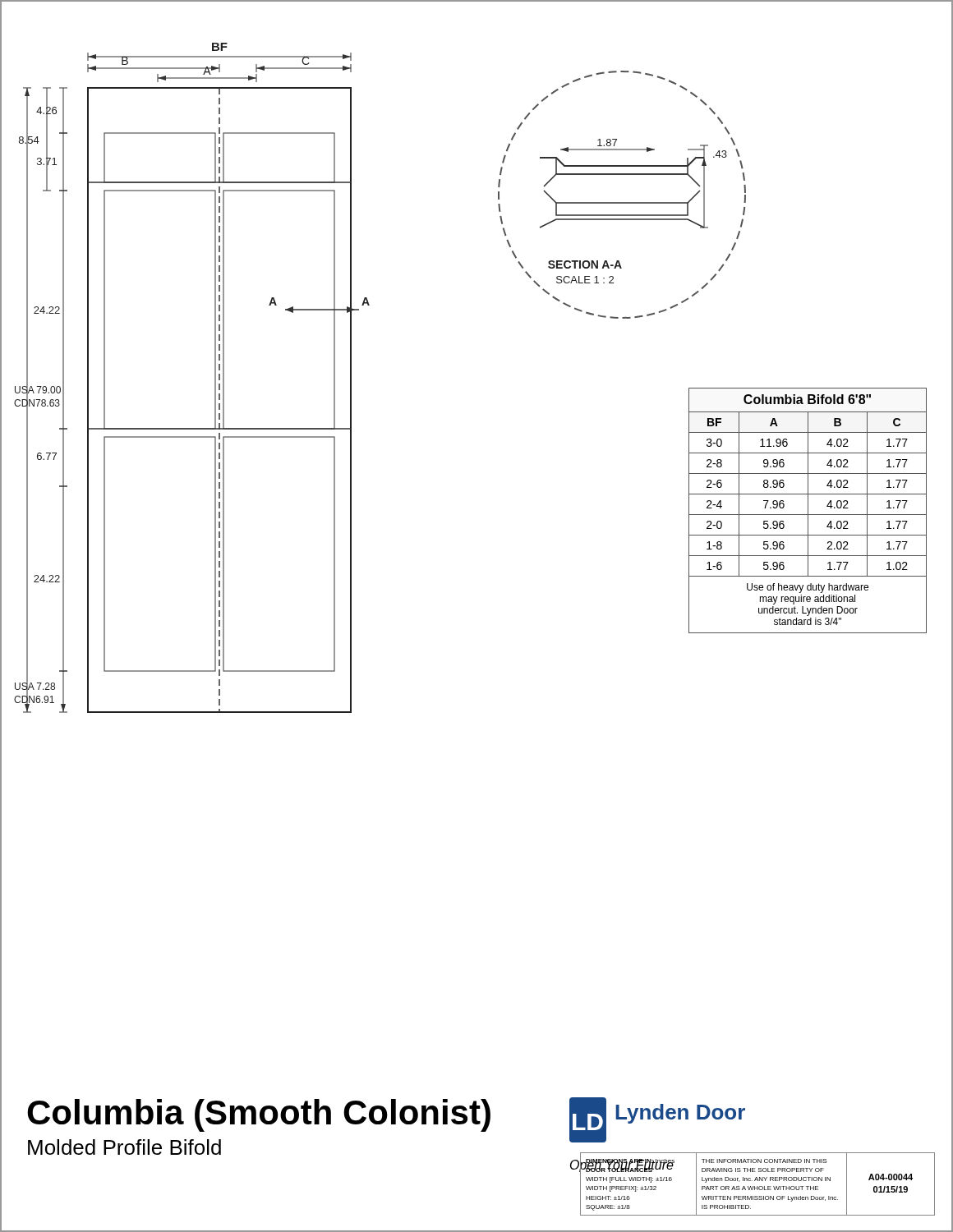Select a table
Viewport: 953px width, 1232px height.
coord(808,510)
